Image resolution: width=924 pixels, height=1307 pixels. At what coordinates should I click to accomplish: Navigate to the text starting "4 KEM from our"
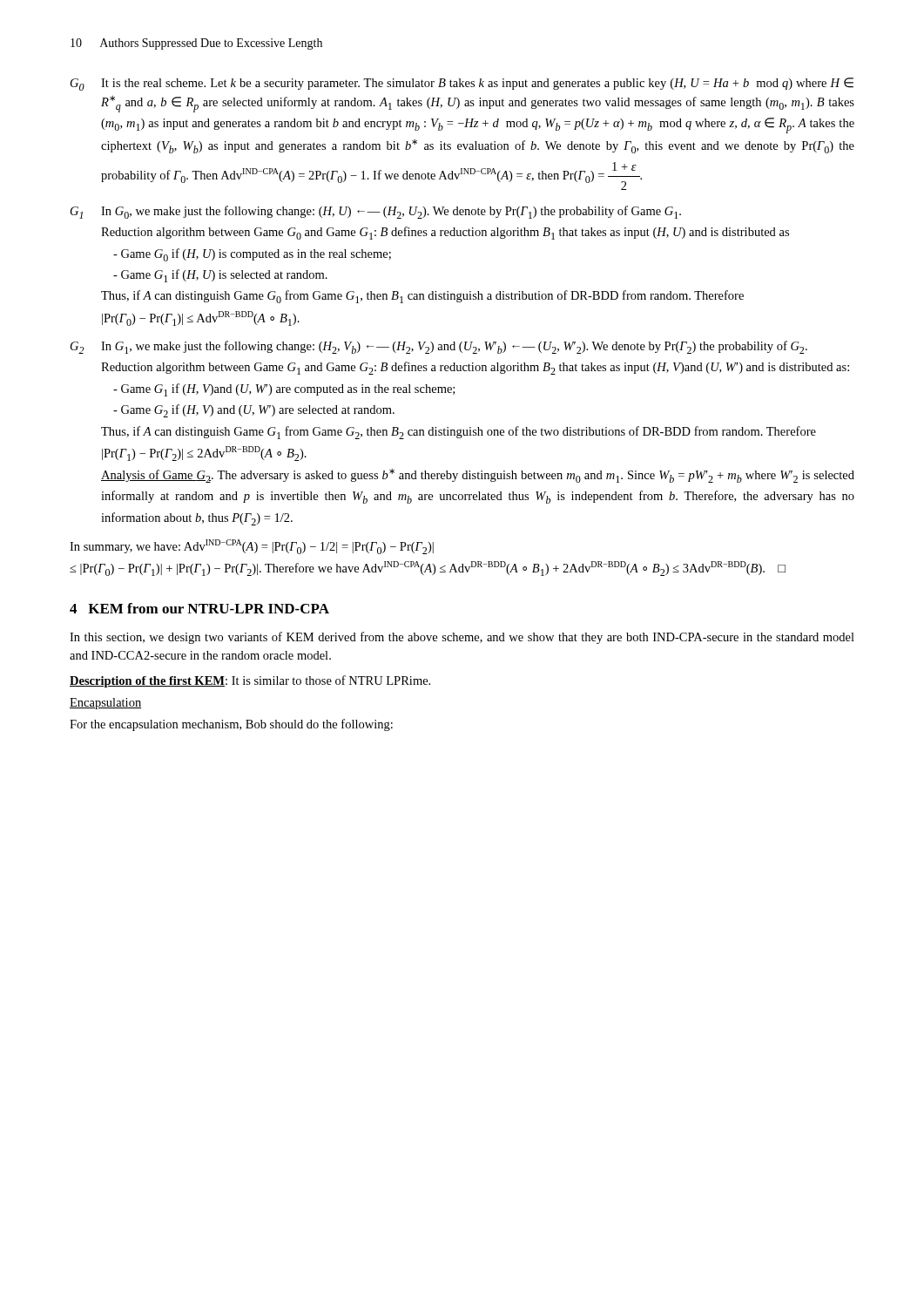(199, 608)
